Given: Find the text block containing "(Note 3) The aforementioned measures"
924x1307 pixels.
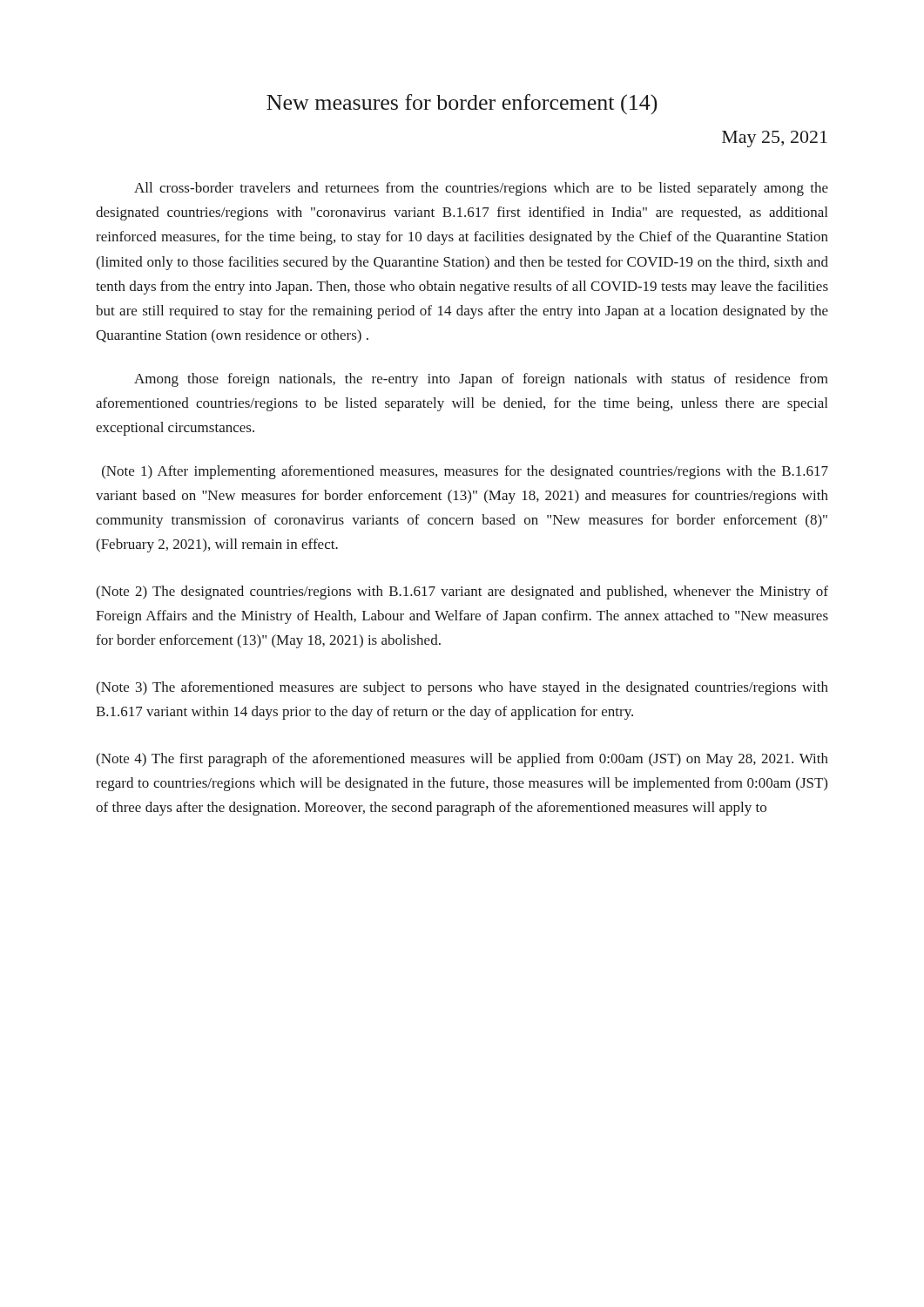Looking at the screenshot, I should pos(462,699).
